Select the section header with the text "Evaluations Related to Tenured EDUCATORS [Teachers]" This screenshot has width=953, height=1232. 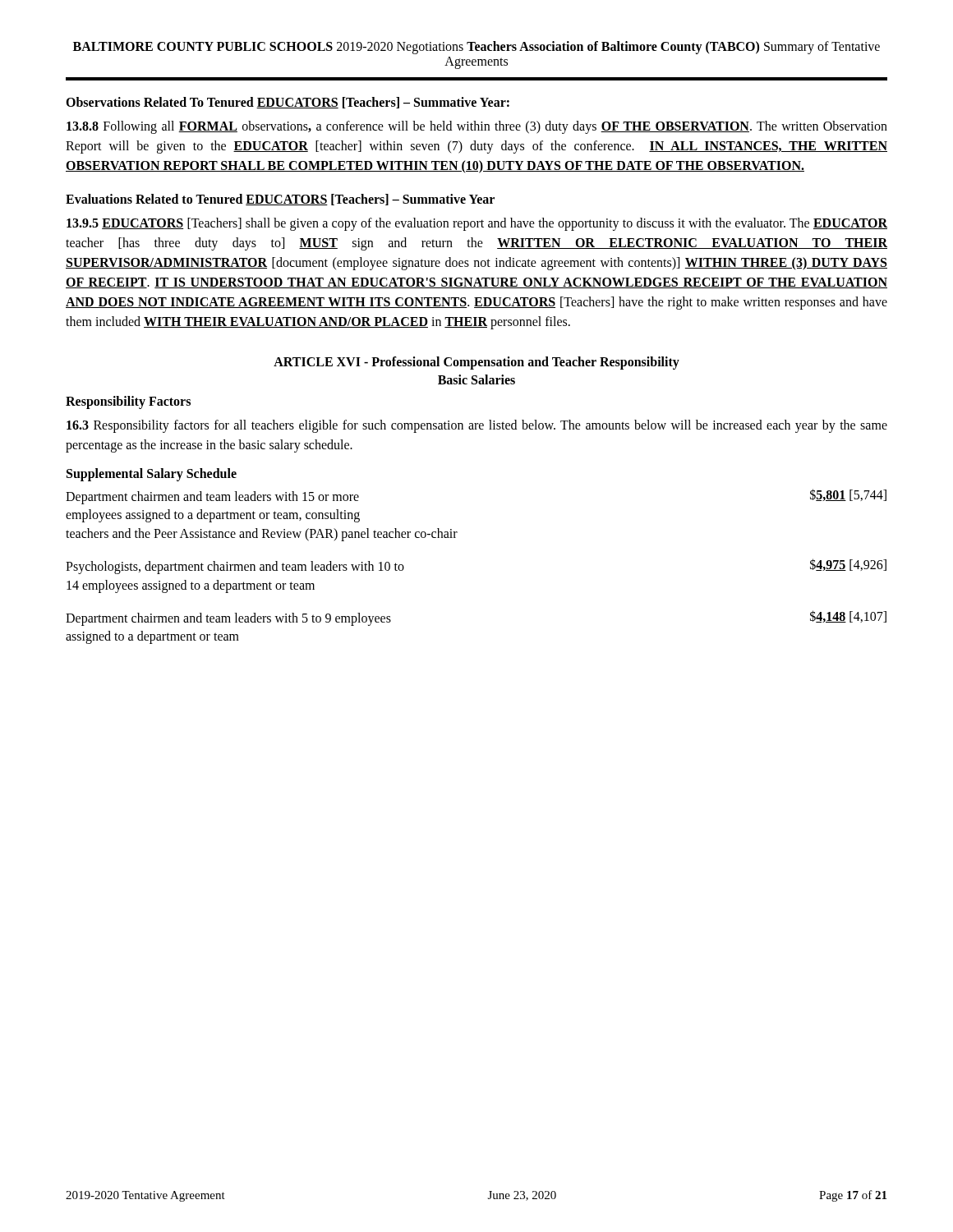coord(280,199)
